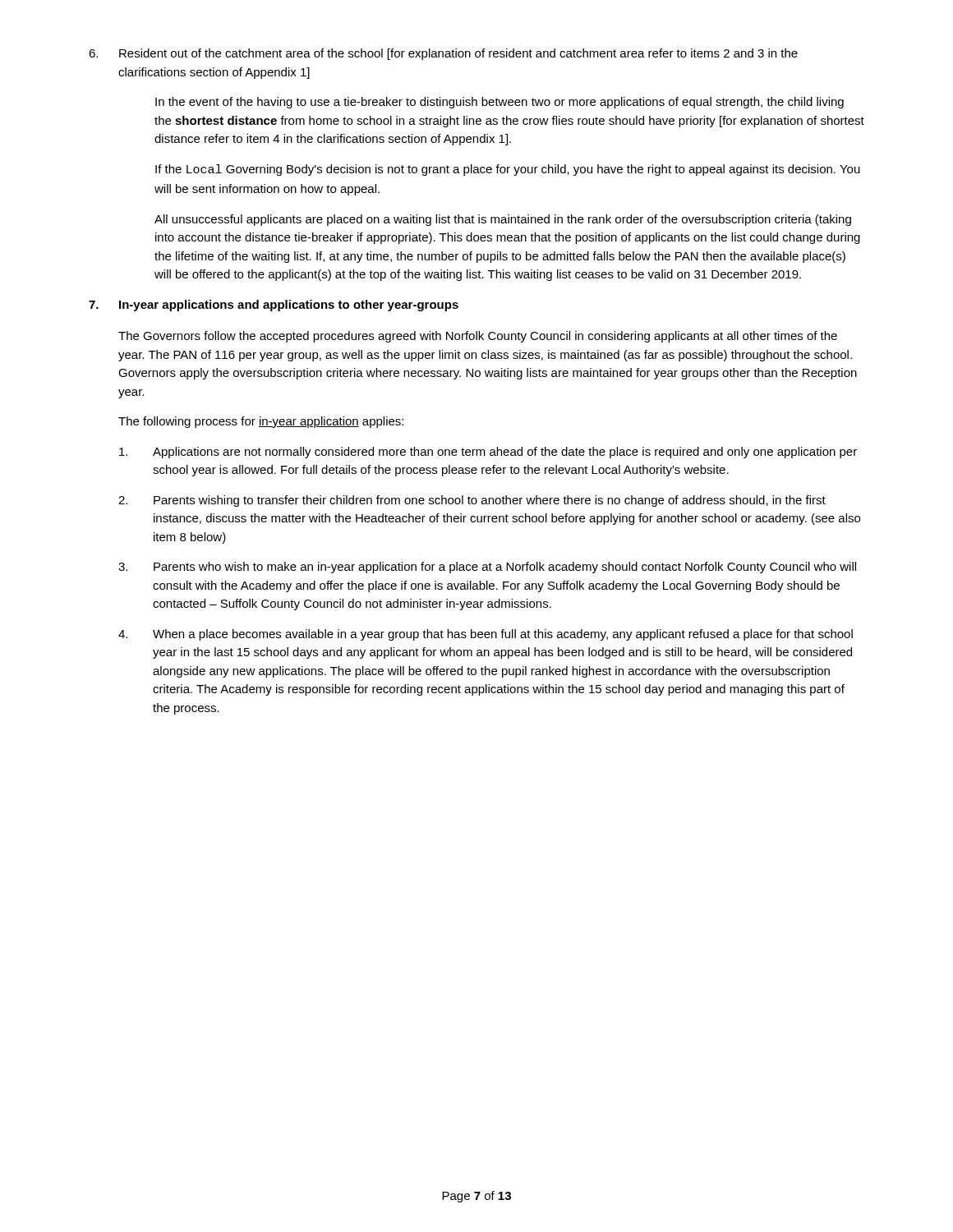The height and width of the screenshot is (1232, 953).
Task: Click on the text block containing "If the Local"
Action: coord(507,178)
